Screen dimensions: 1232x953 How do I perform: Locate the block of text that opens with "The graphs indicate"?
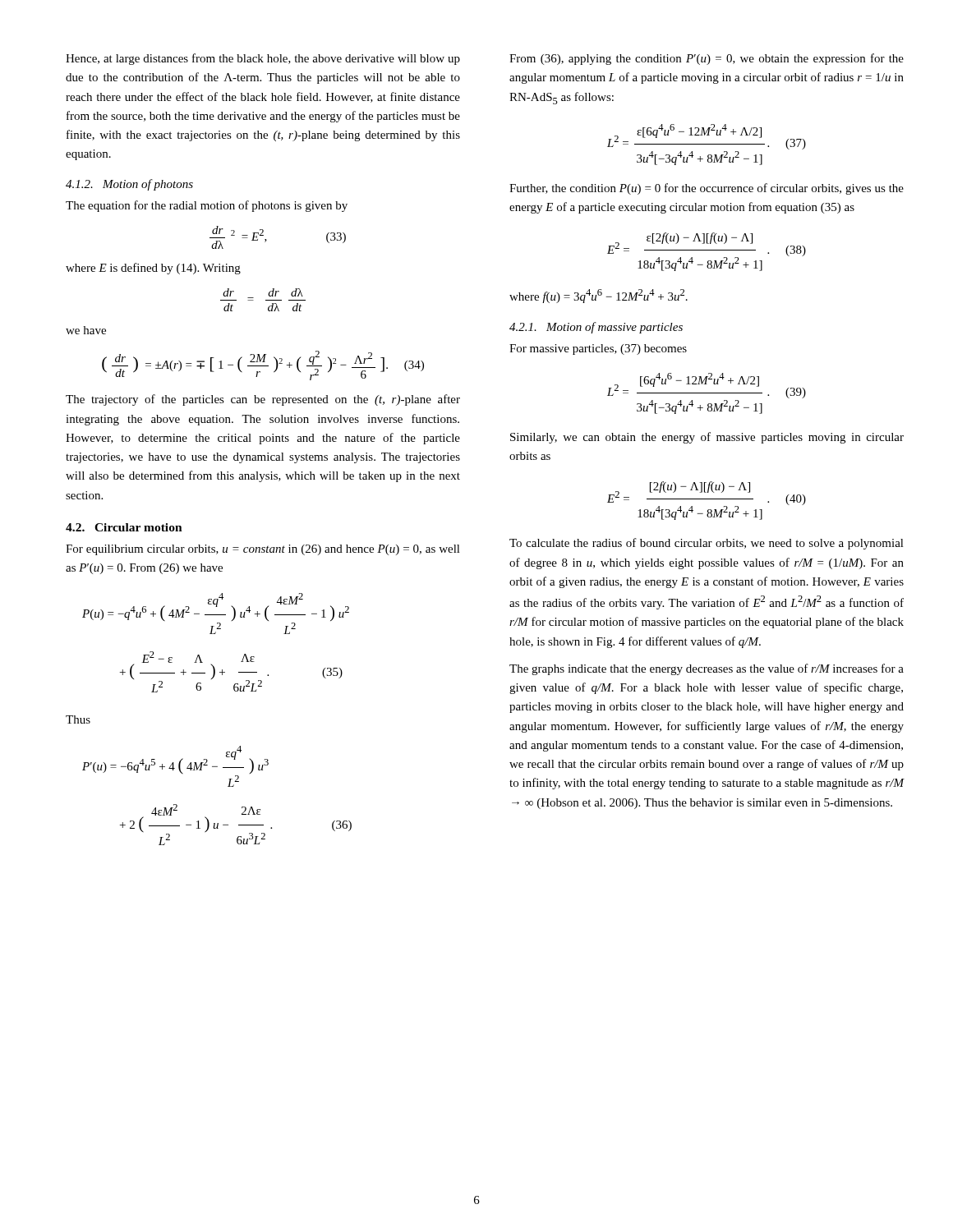click(707, 735)
